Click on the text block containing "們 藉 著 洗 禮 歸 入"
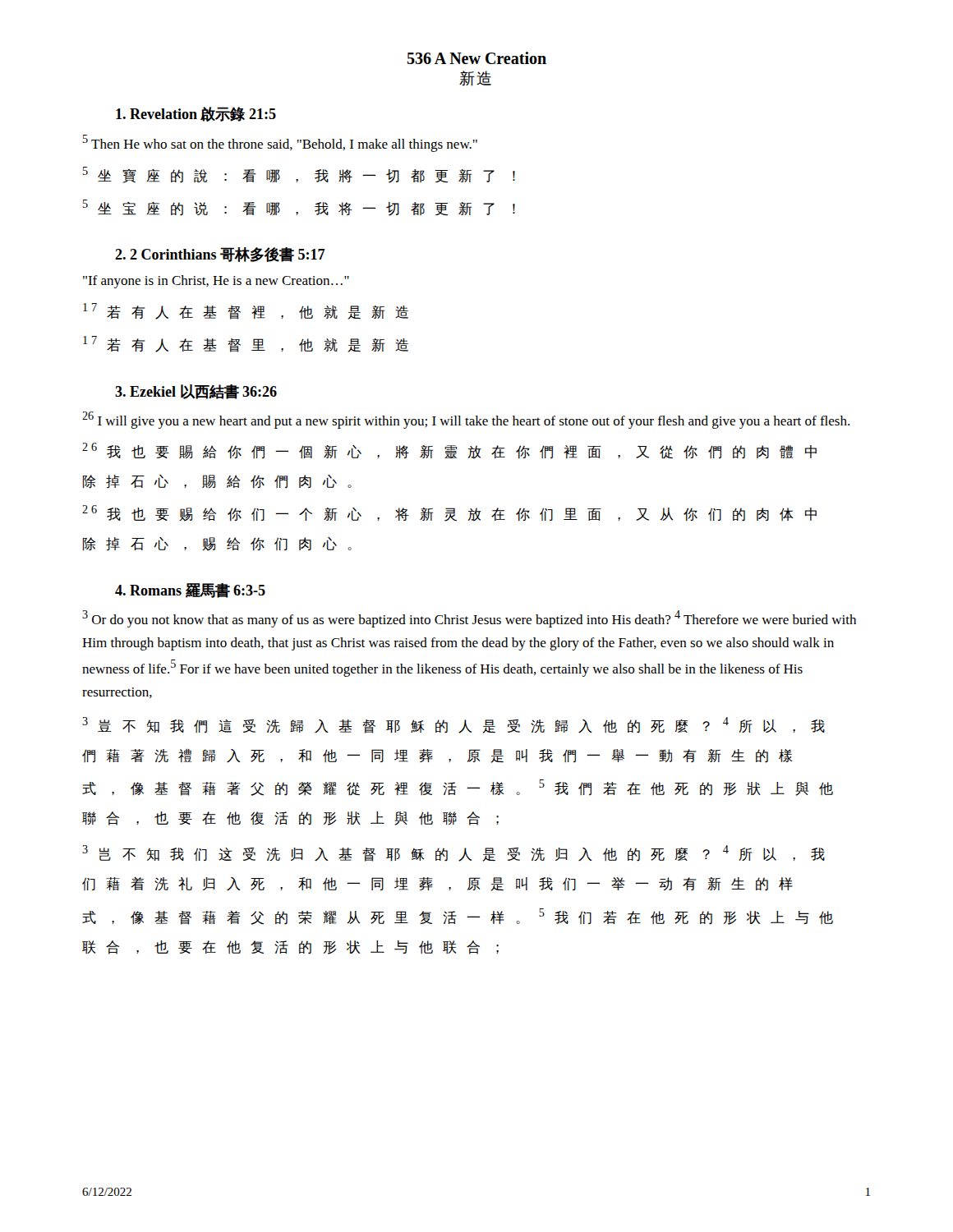This screenshot has height=1232, width=953. click(x=439, y=756)
